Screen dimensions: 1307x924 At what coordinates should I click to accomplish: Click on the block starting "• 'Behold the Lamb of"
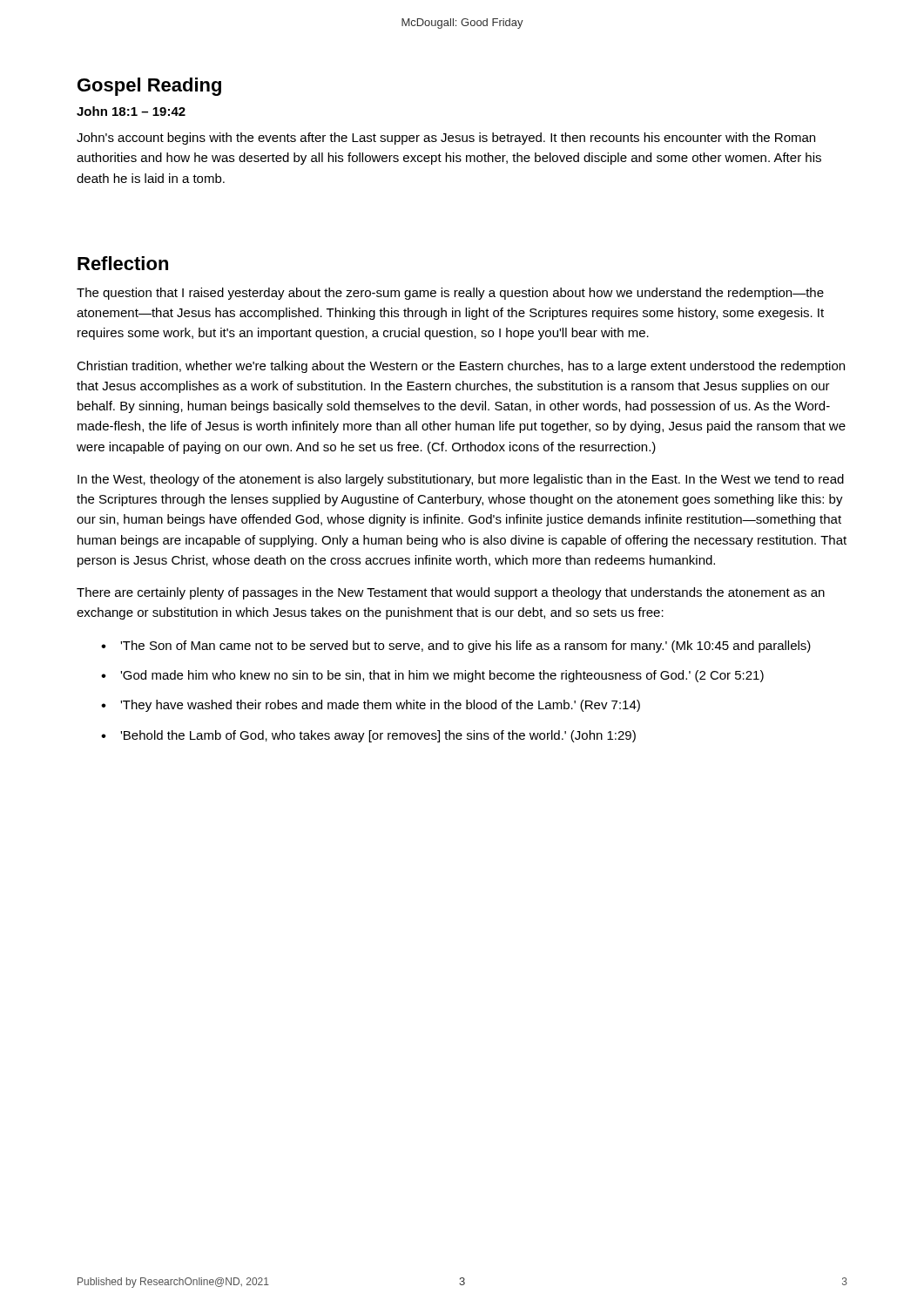pos(369,736)
